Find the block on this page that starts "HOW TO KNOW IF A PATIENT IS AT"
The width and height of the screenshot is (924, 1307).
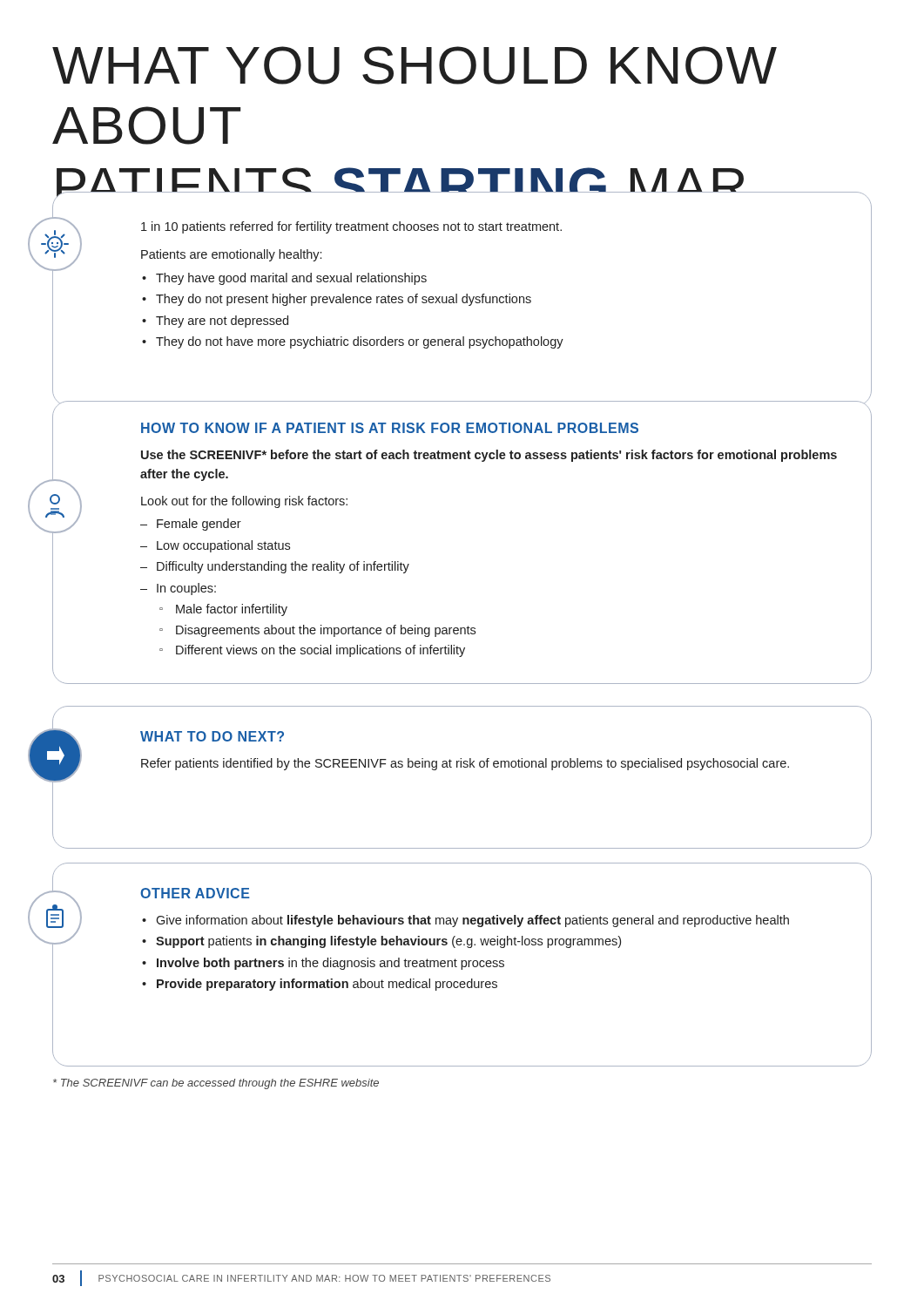[x=390, y=428]
